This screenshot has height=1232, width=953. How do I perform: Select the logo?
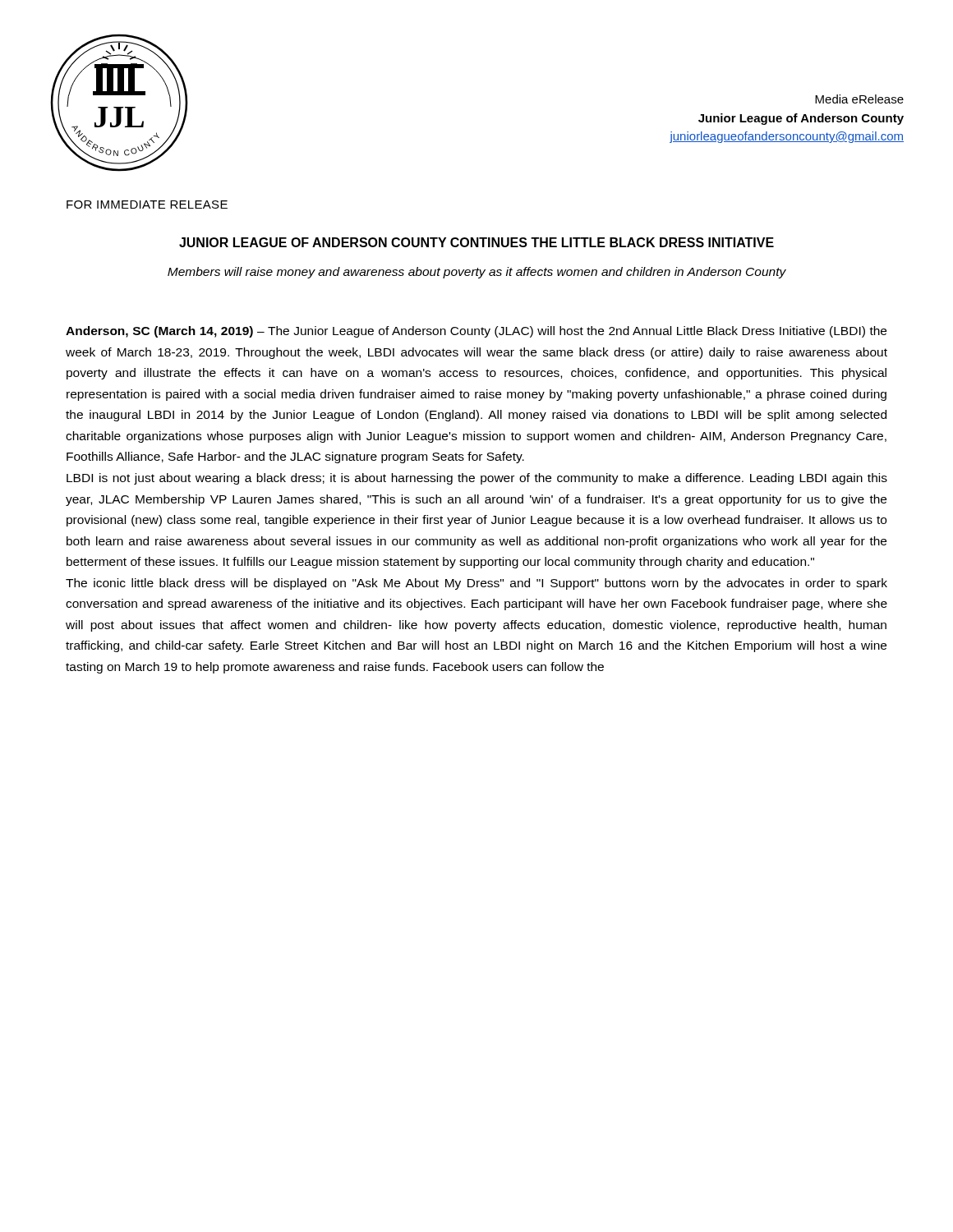131,104
